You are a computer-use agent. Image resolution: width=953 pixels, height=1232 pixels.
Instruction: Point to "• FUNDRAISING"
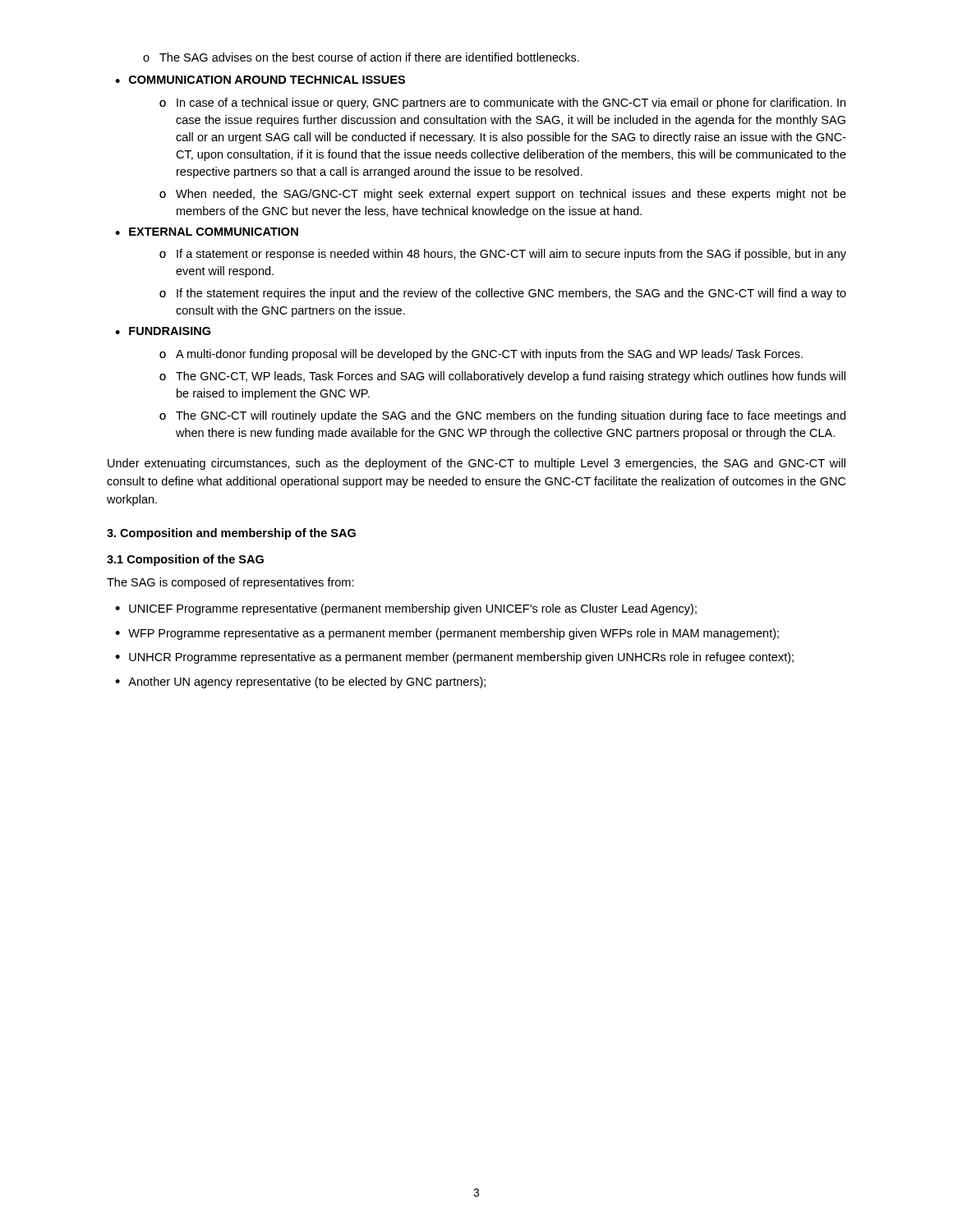163,334
